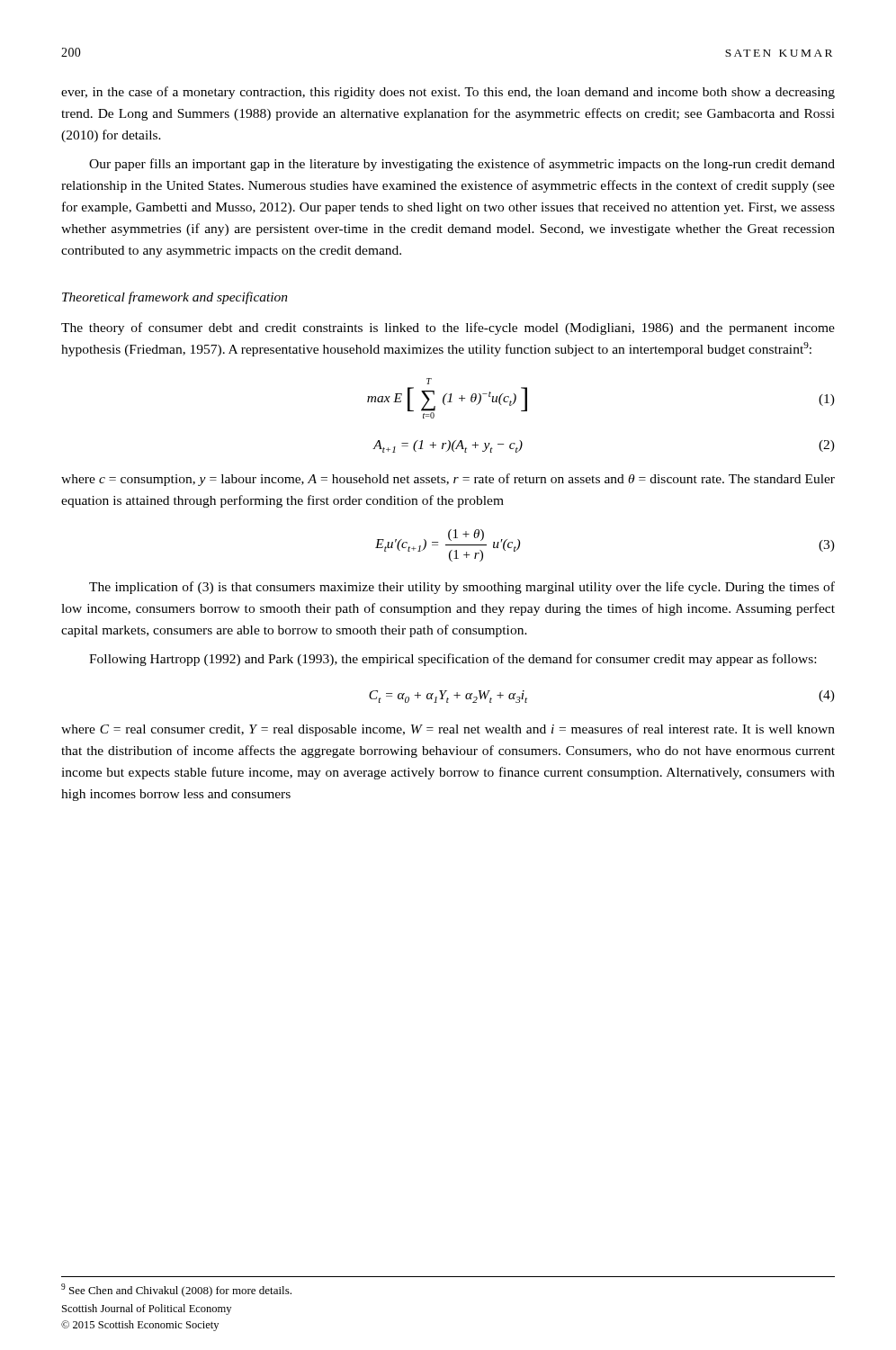Click on the text block that says "Our paper fills an important gap in the"
Screen dimensions: 1350x896
coord(448,207)
